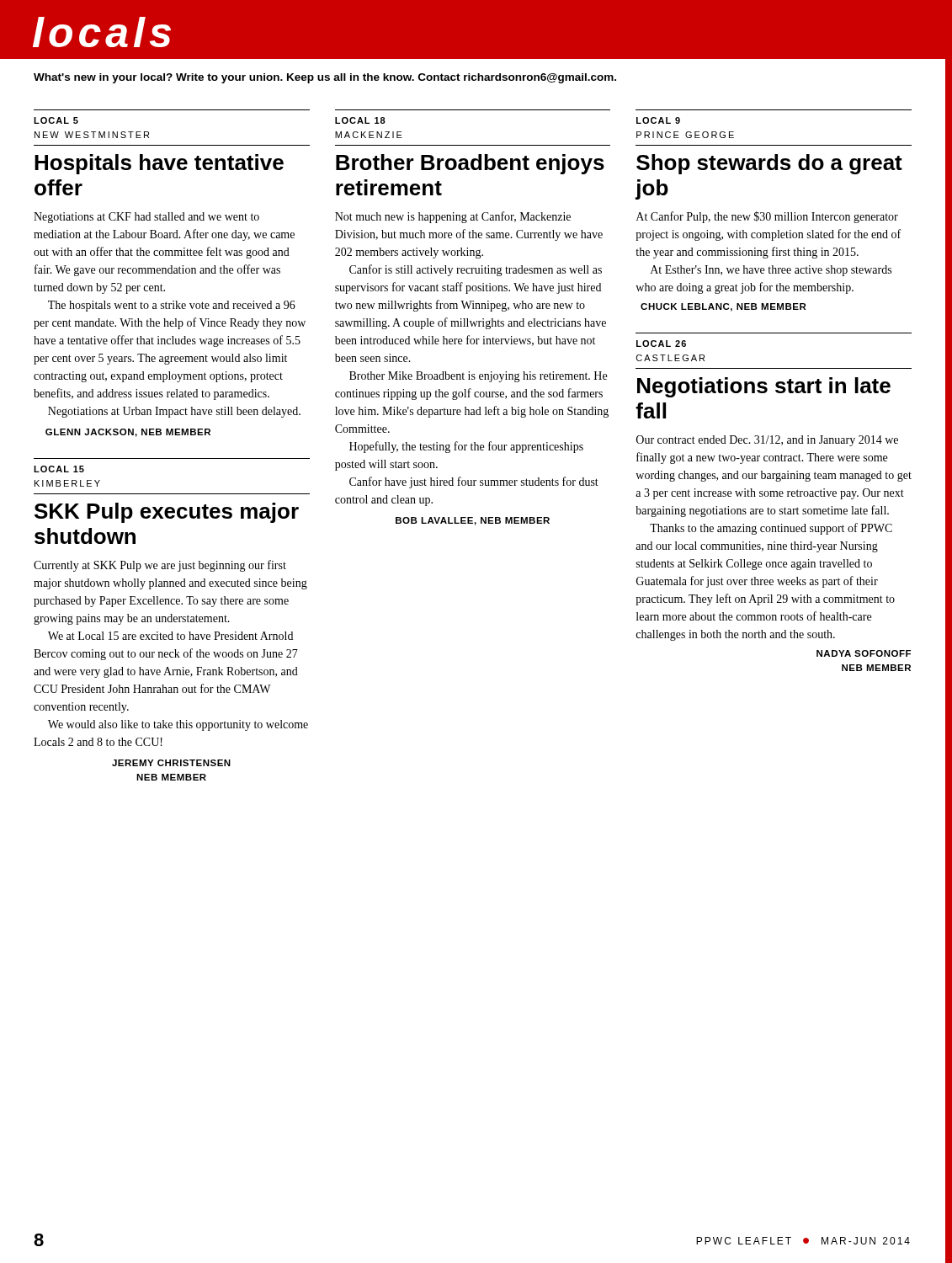Find the section header with the text "LOCAL 26 CASTLEGAR"
The height and width of the screenshot is (1263, 952).
[661, 344]
